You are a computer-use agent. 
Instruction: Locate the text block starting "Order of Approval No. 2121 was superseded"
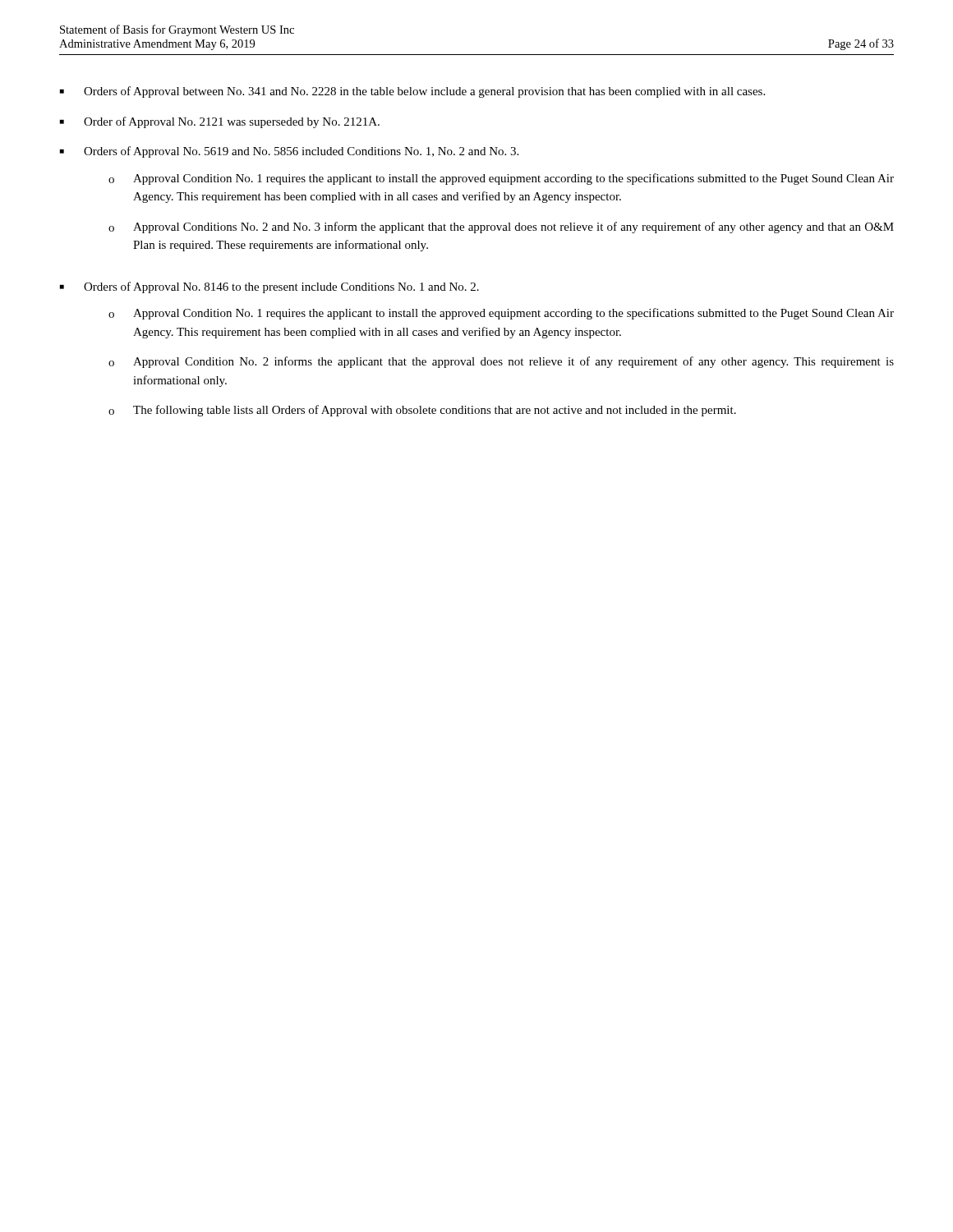(x=220, y=122)
